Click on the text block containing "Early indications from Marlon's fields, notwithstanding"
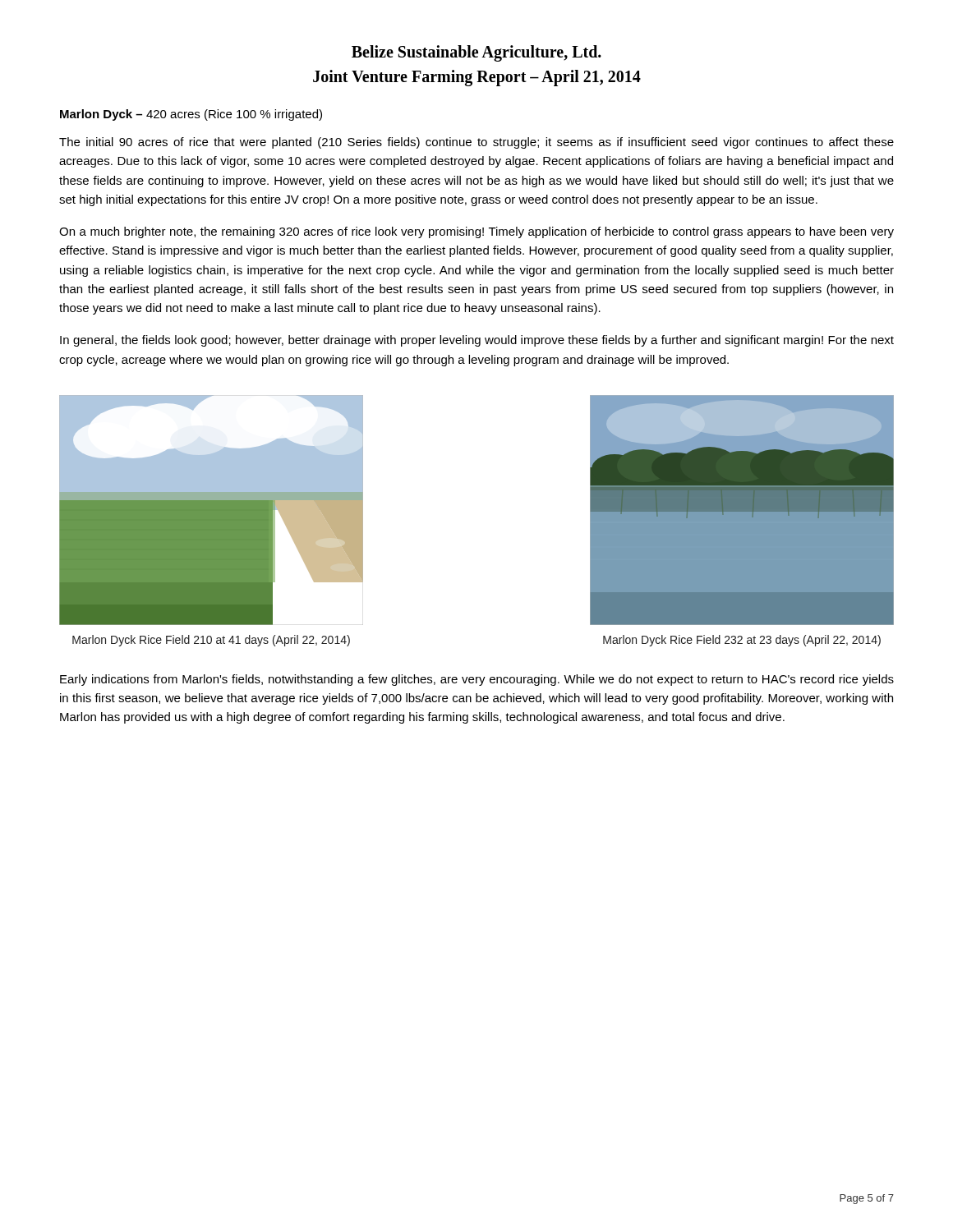This screenshot has width=953, height=1232. 476,698
